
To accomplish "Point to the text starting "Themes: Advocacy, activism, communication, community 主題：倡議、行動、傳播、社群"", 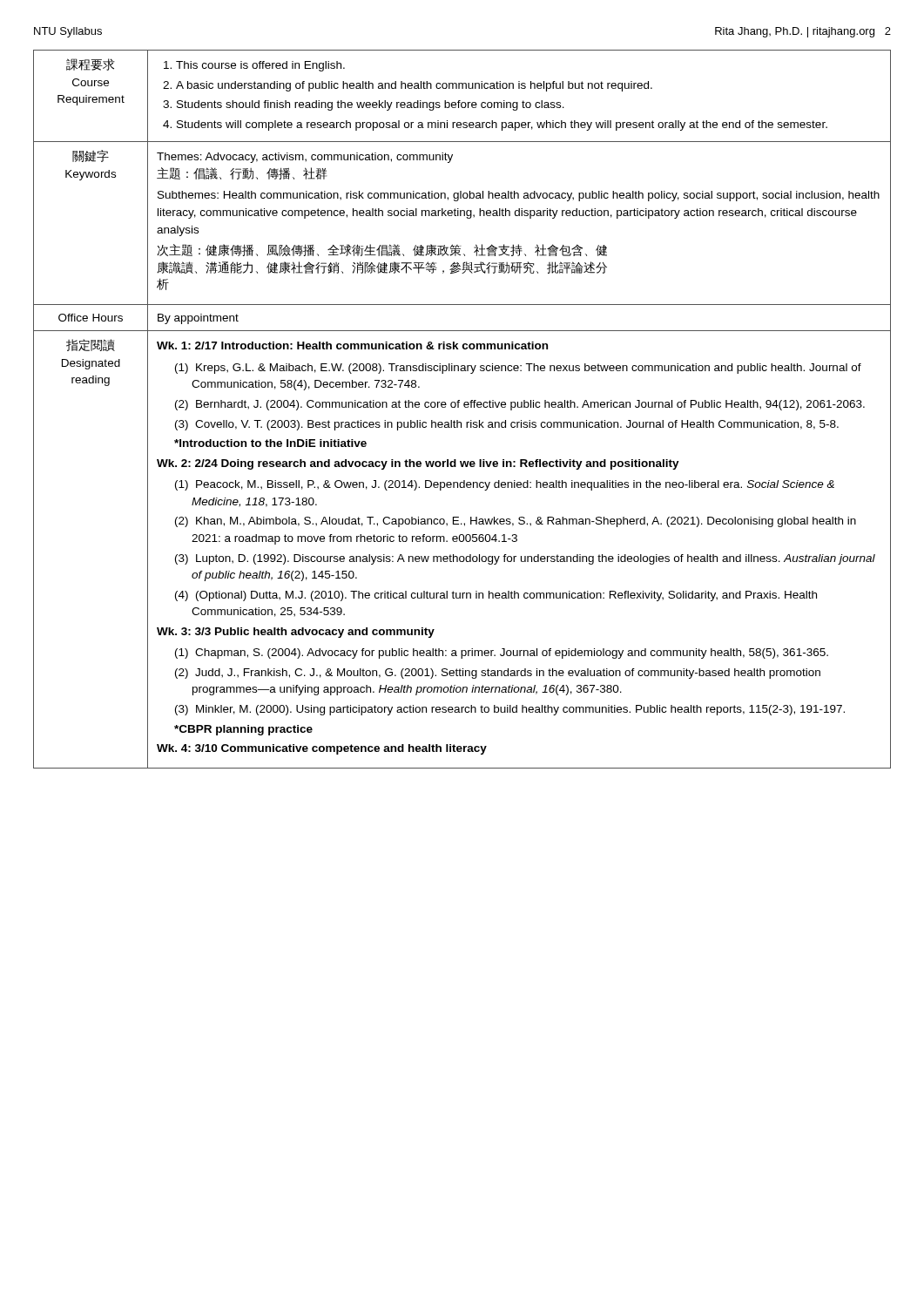I will pos(519,221).
